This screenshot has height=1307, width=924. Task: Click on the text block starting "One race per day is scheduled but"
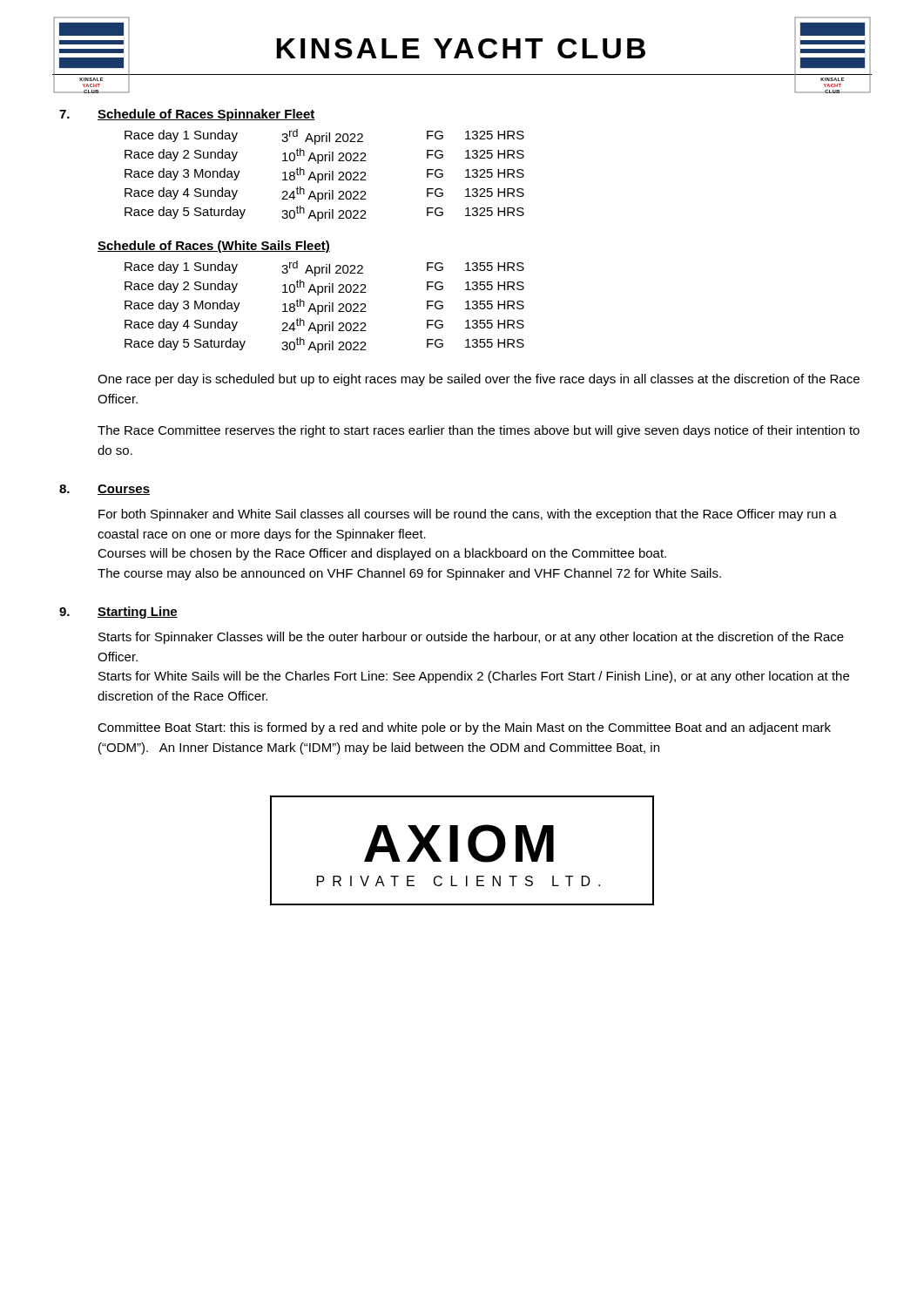479,388
